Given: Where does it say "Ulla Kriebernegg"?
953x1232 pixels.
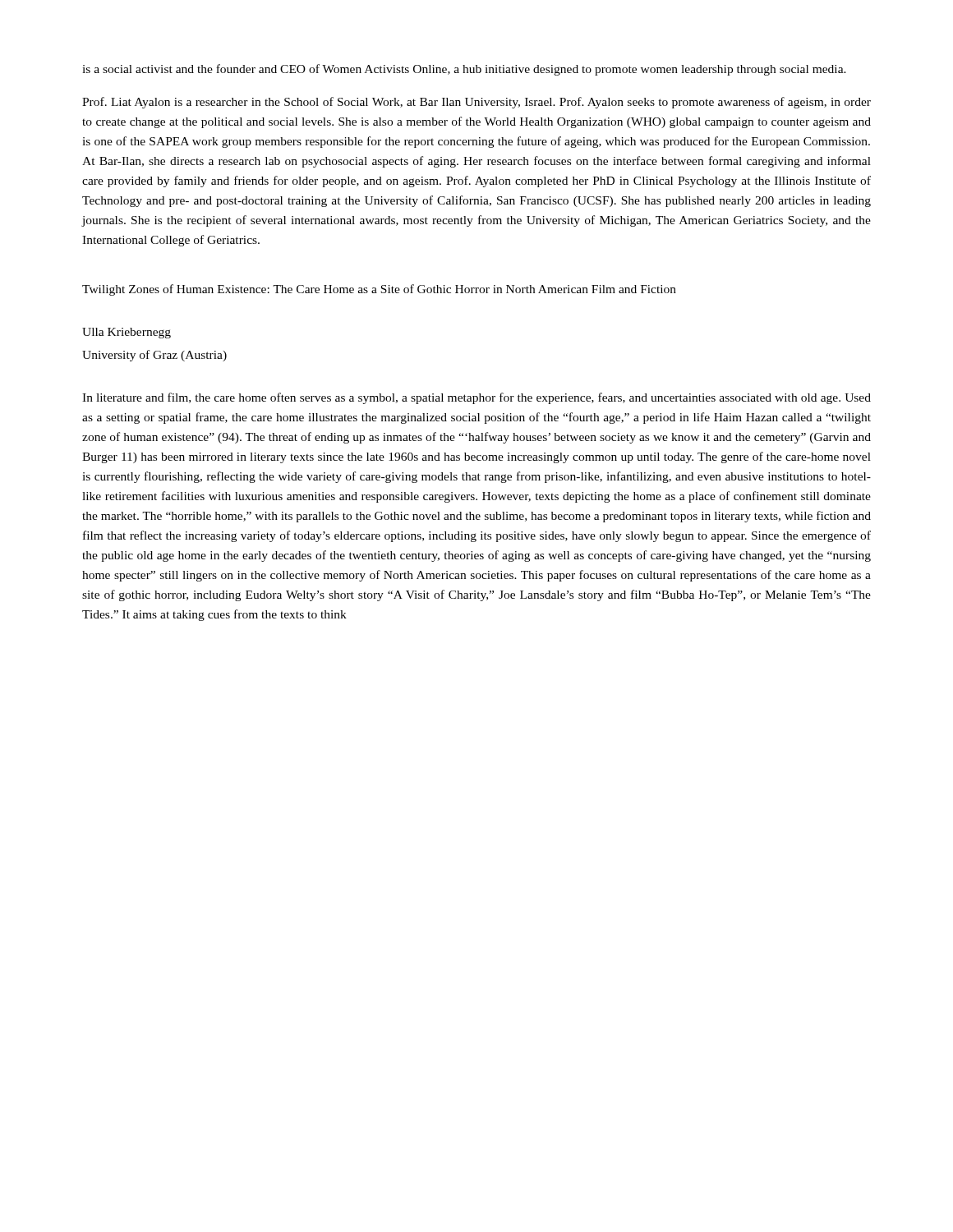Looking at the screenshot, I should (127, 333).
